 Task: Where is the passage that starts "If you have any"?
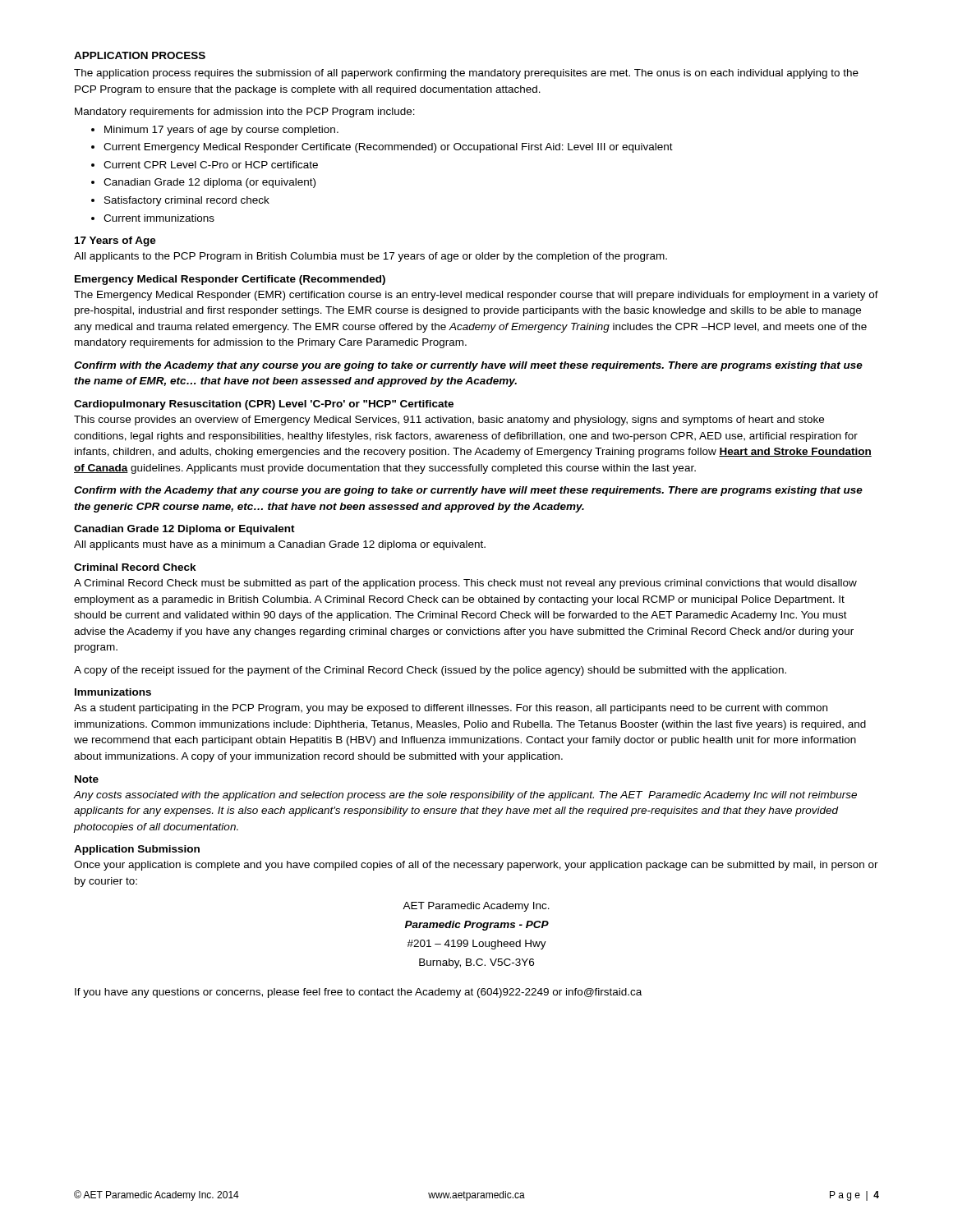[x=358, y=992]
